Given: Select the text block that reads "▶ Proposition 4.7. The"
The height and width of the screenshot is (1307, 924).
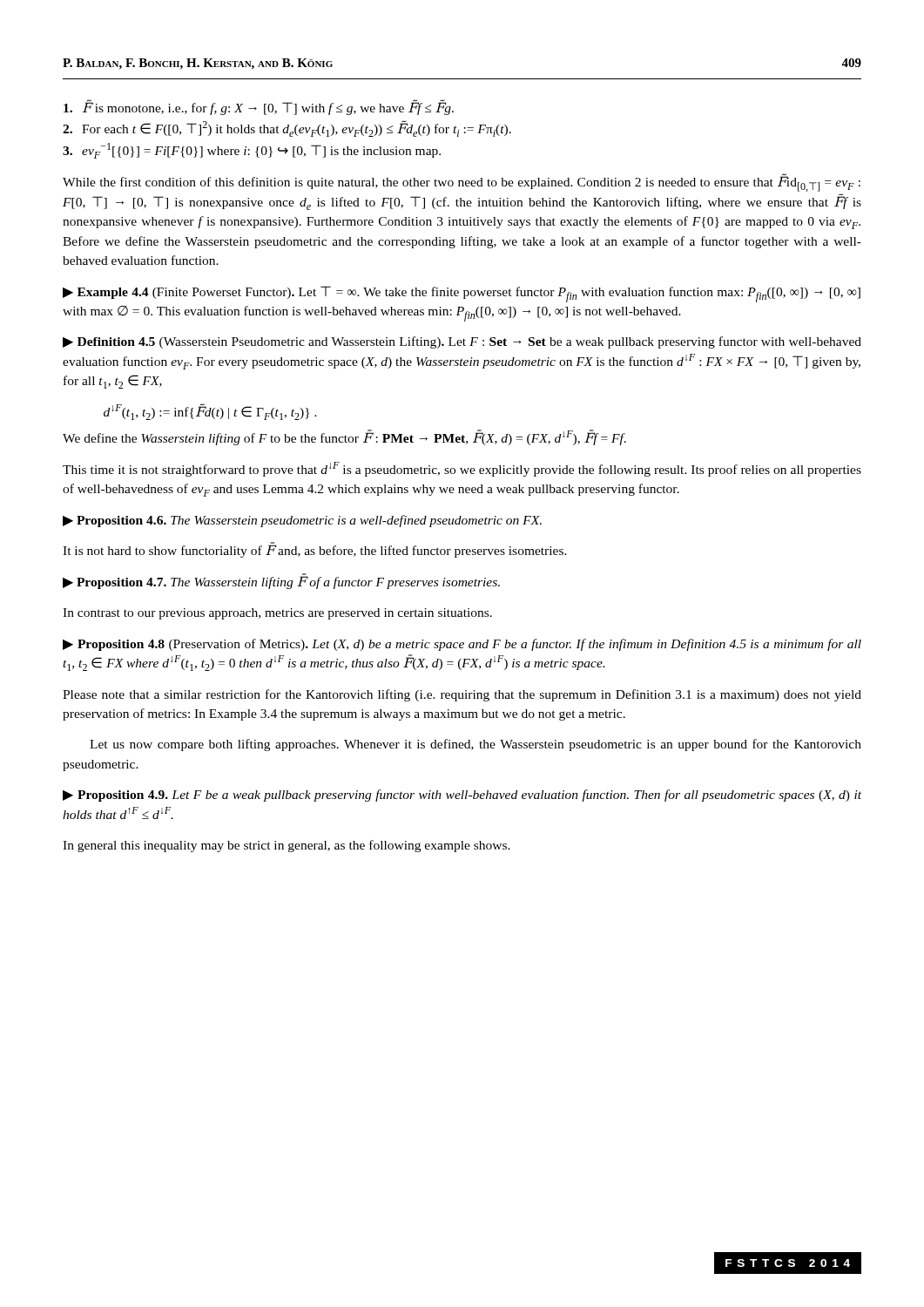Looking at the screenshot, I should (x=282, y=581).
